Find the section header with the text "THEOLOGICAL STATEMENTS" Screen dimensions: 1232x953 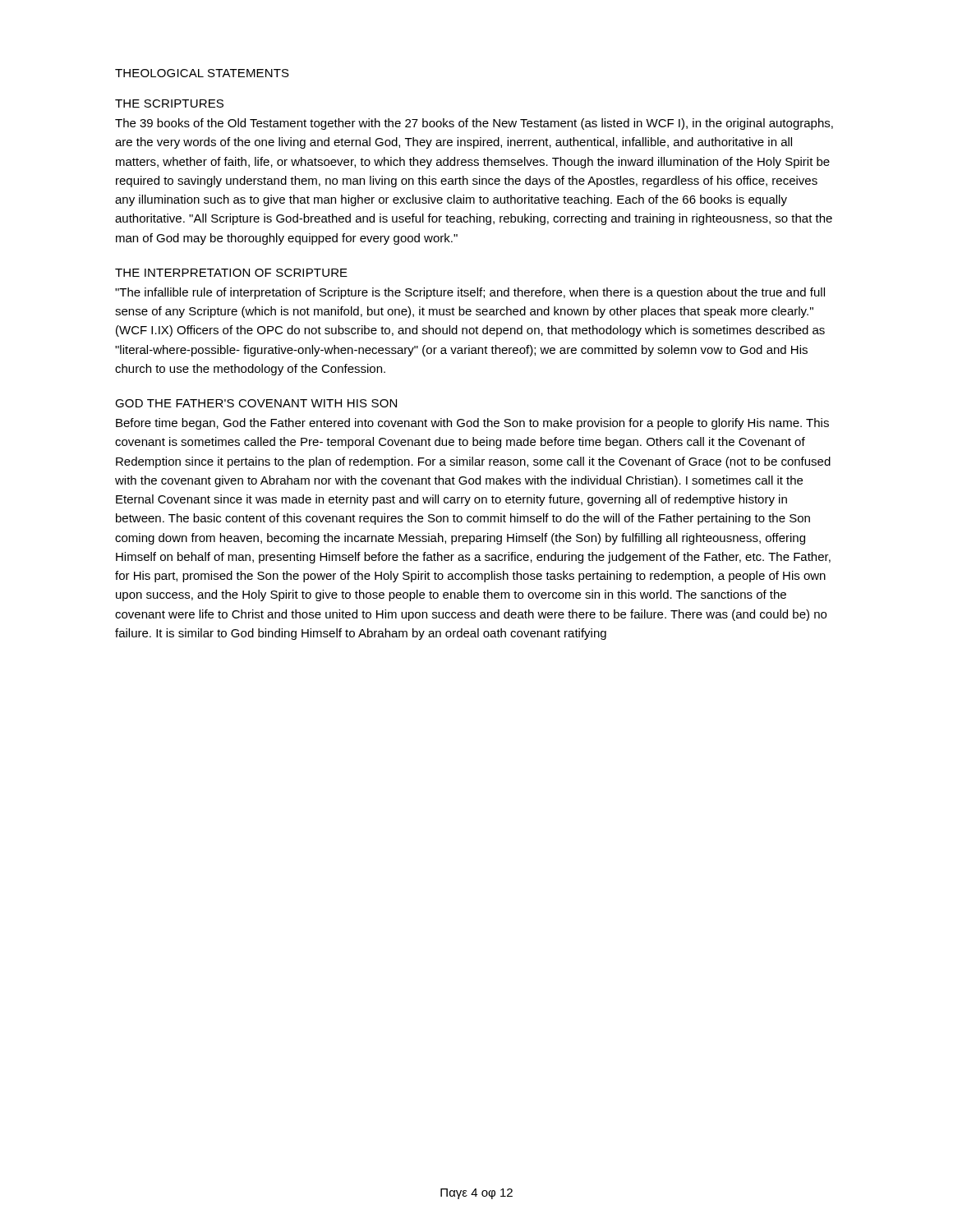pos(202,73)
